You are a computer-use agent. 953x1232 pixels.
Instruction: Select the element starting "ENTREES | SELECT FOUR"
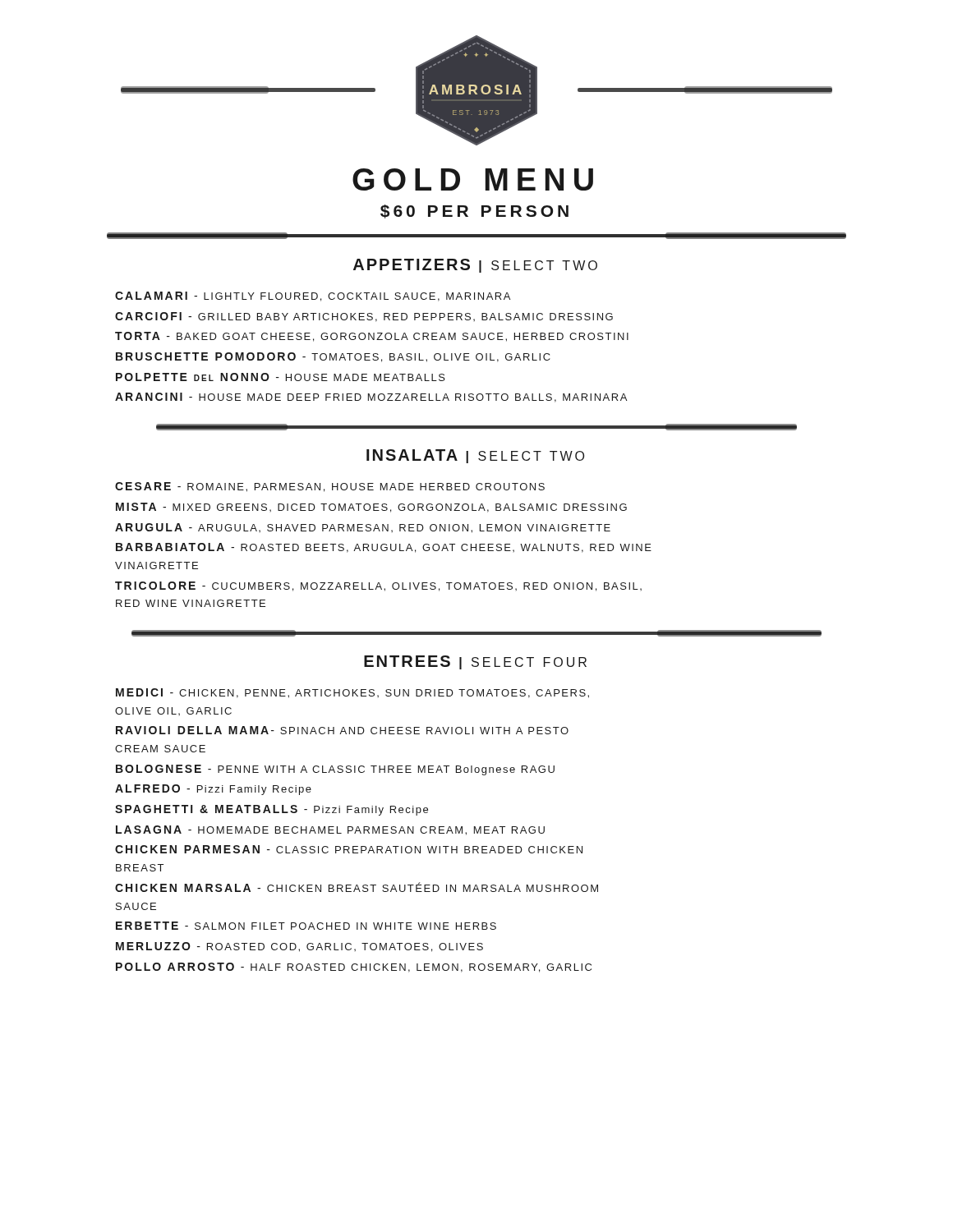pos(476,661)
